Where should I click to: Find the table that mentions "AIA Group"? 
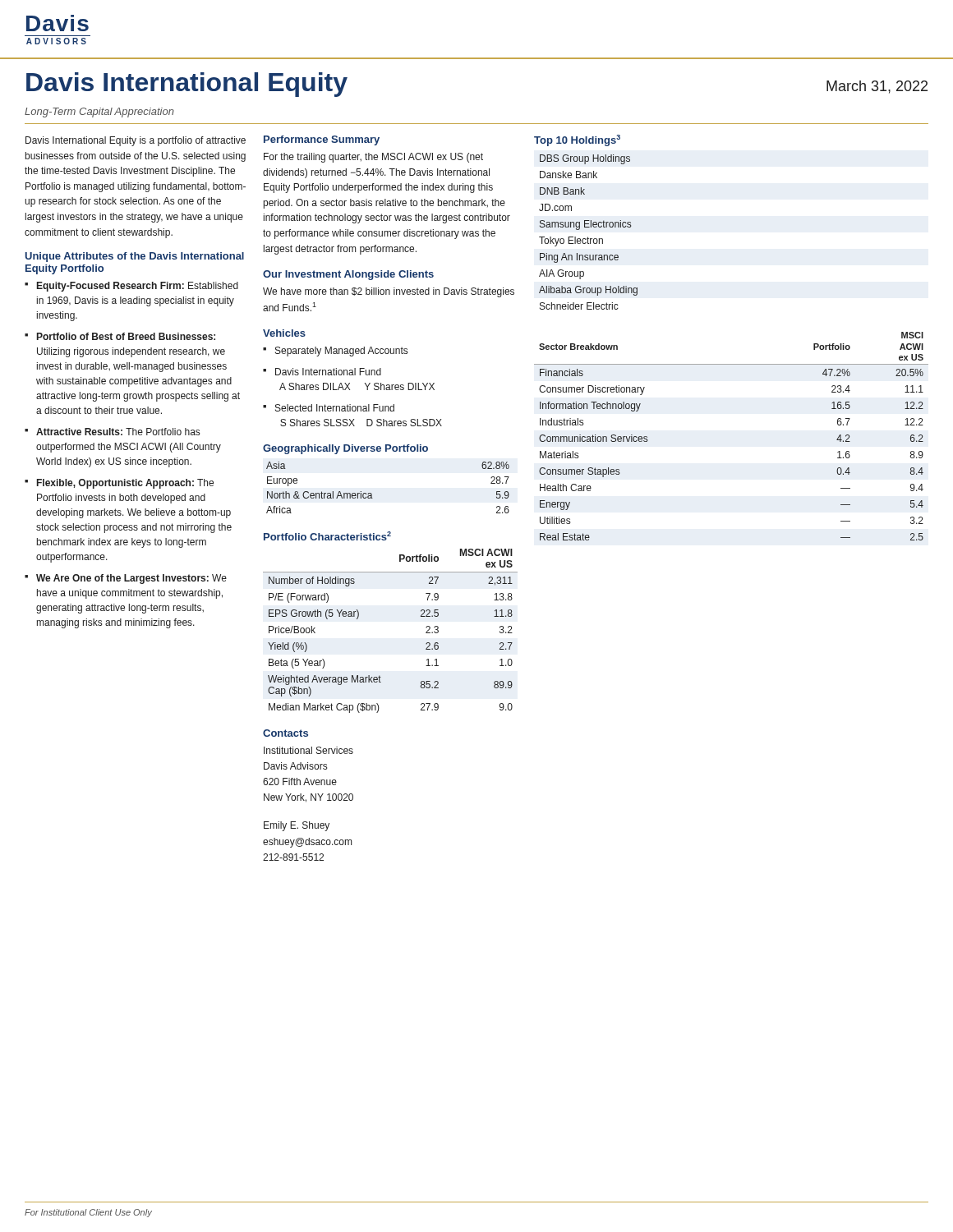click(x=731, y=233)
